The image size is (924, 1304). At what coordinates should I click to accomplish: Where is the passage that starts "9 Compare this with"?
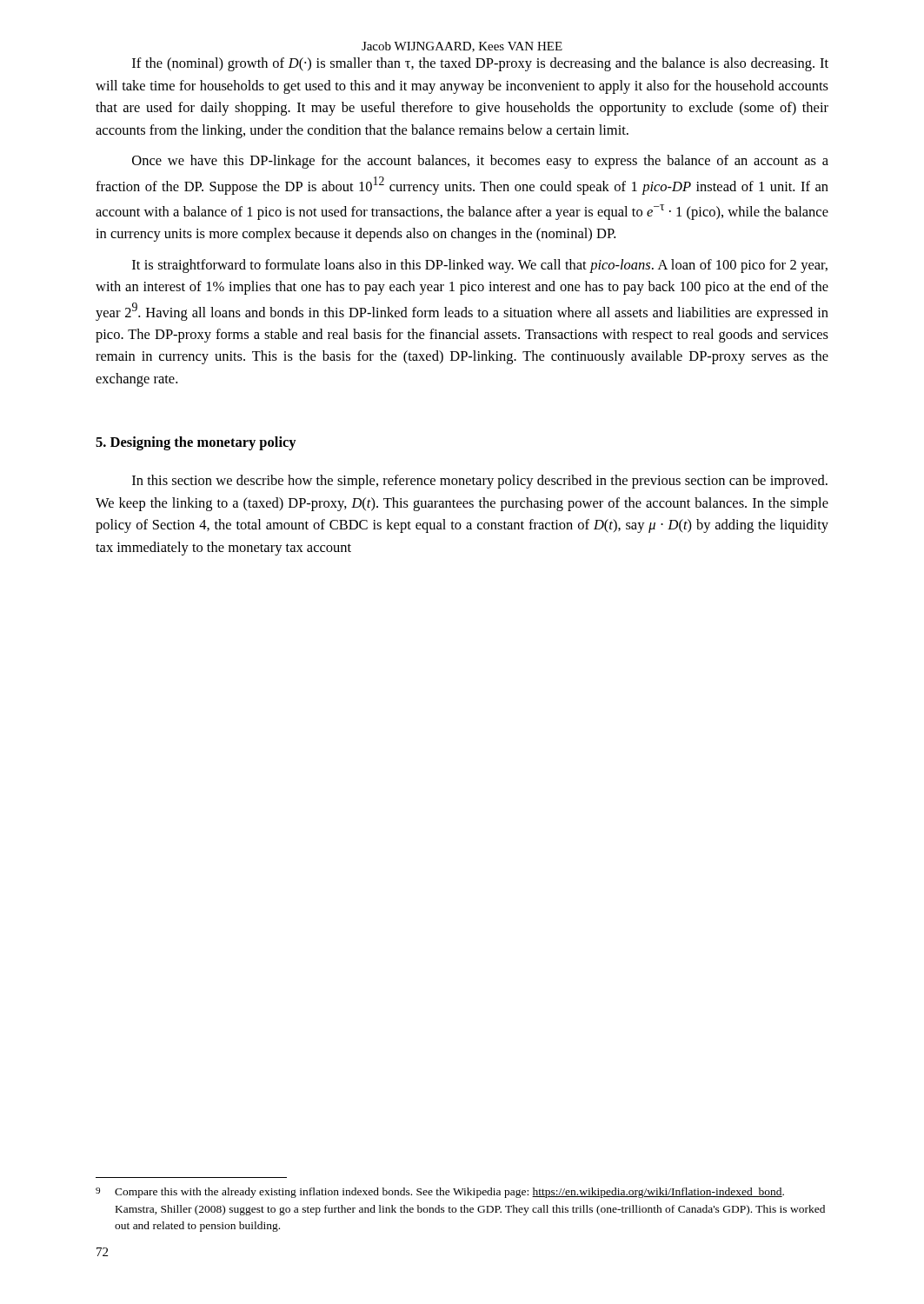tap(462, 1209)
